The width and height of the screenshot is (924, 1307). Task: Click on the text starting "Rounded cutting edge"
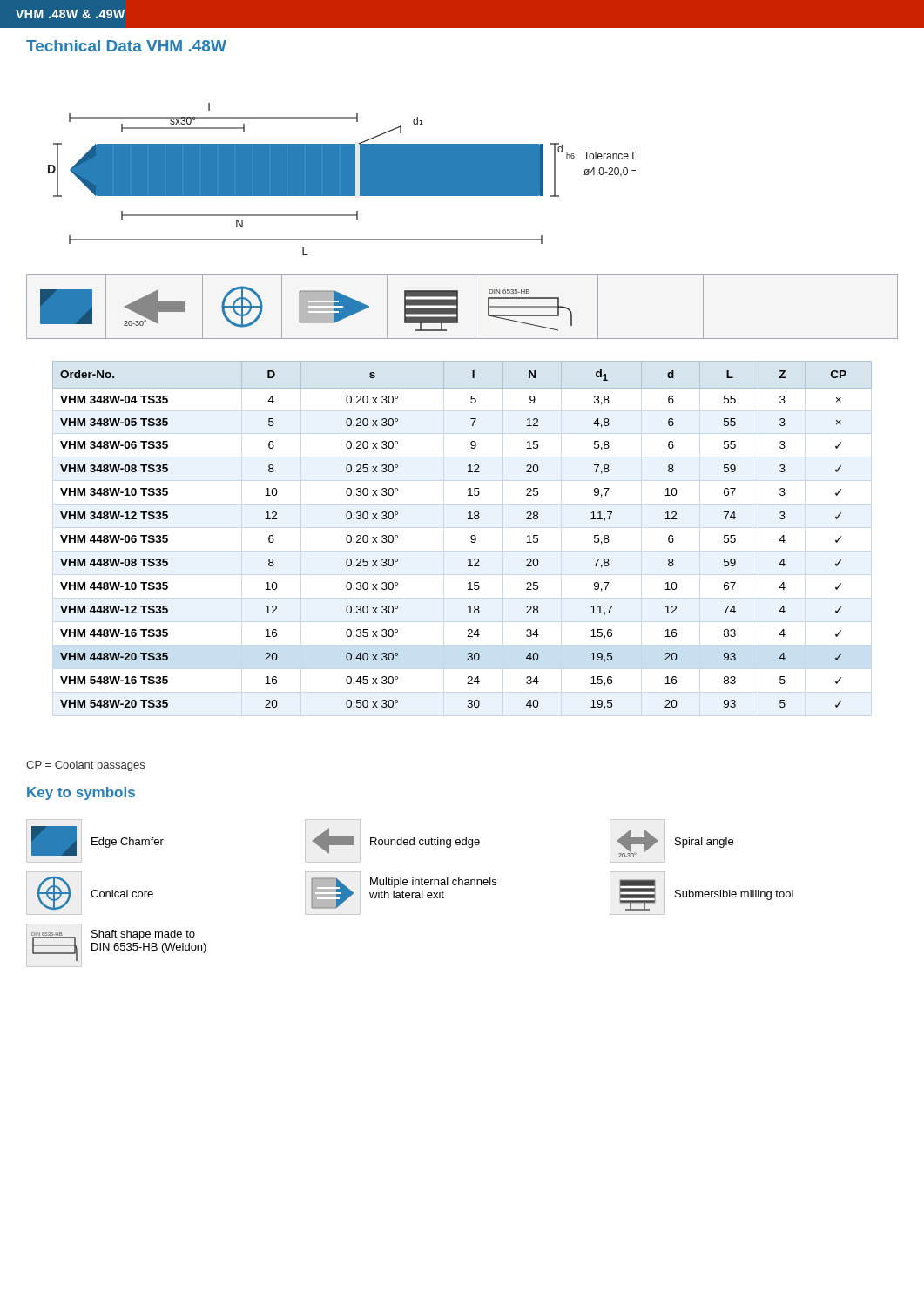[x=392, y=841]
